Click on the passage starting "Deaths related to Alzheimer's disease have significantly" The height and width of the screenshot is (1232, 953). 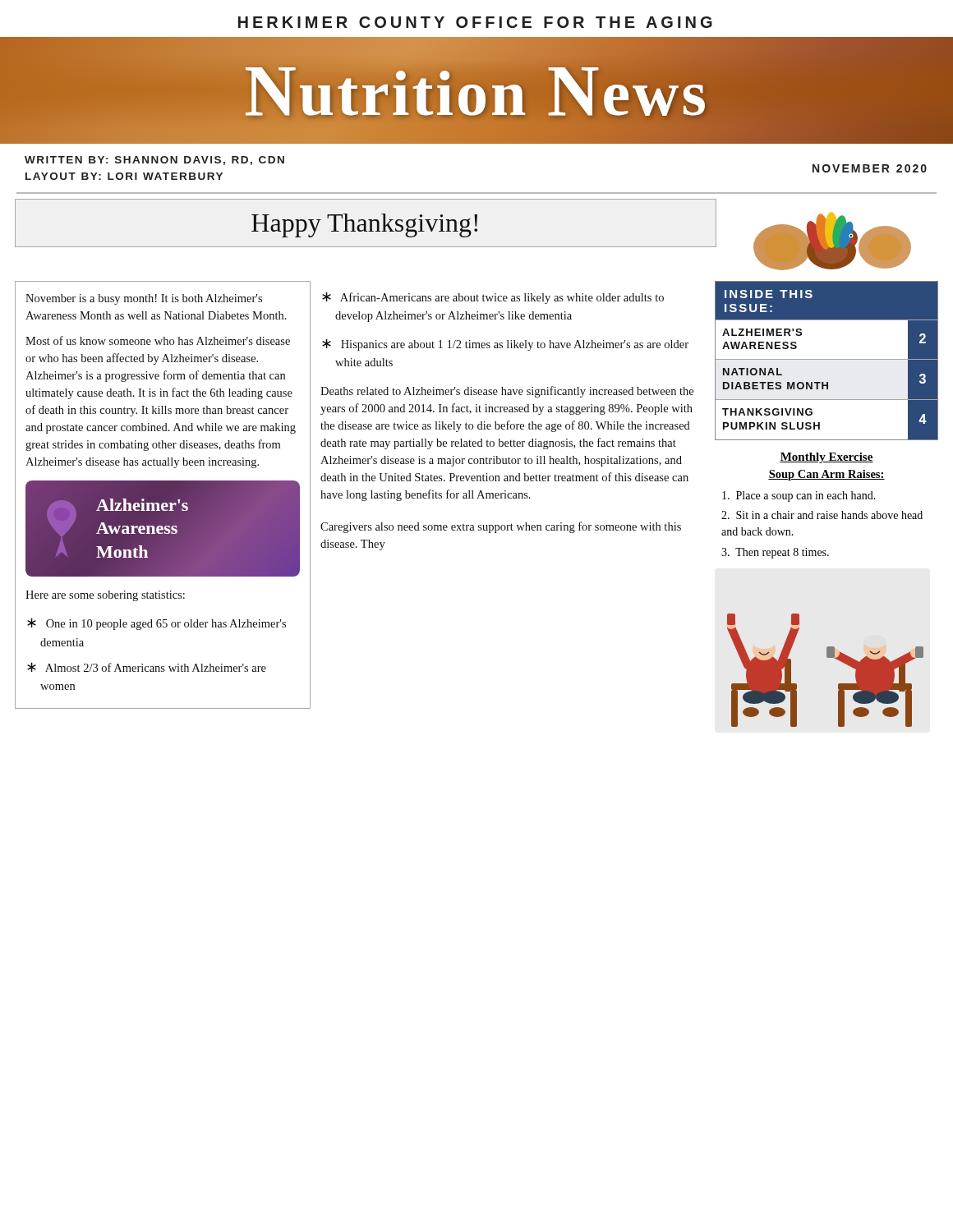pos(507,442)
